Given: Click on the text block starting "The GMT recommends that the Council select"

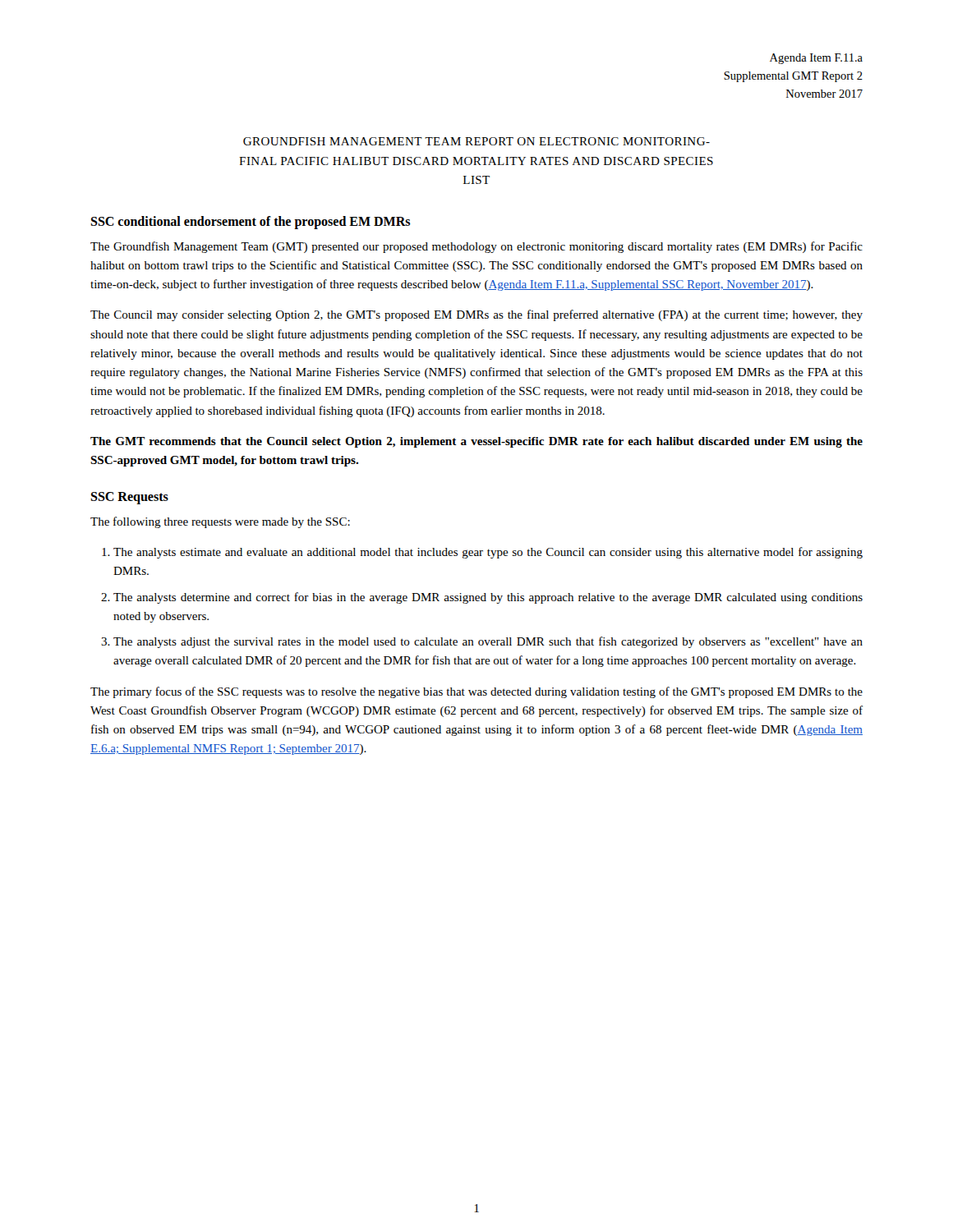Looking at the screenshot, I should click(476, 450).
